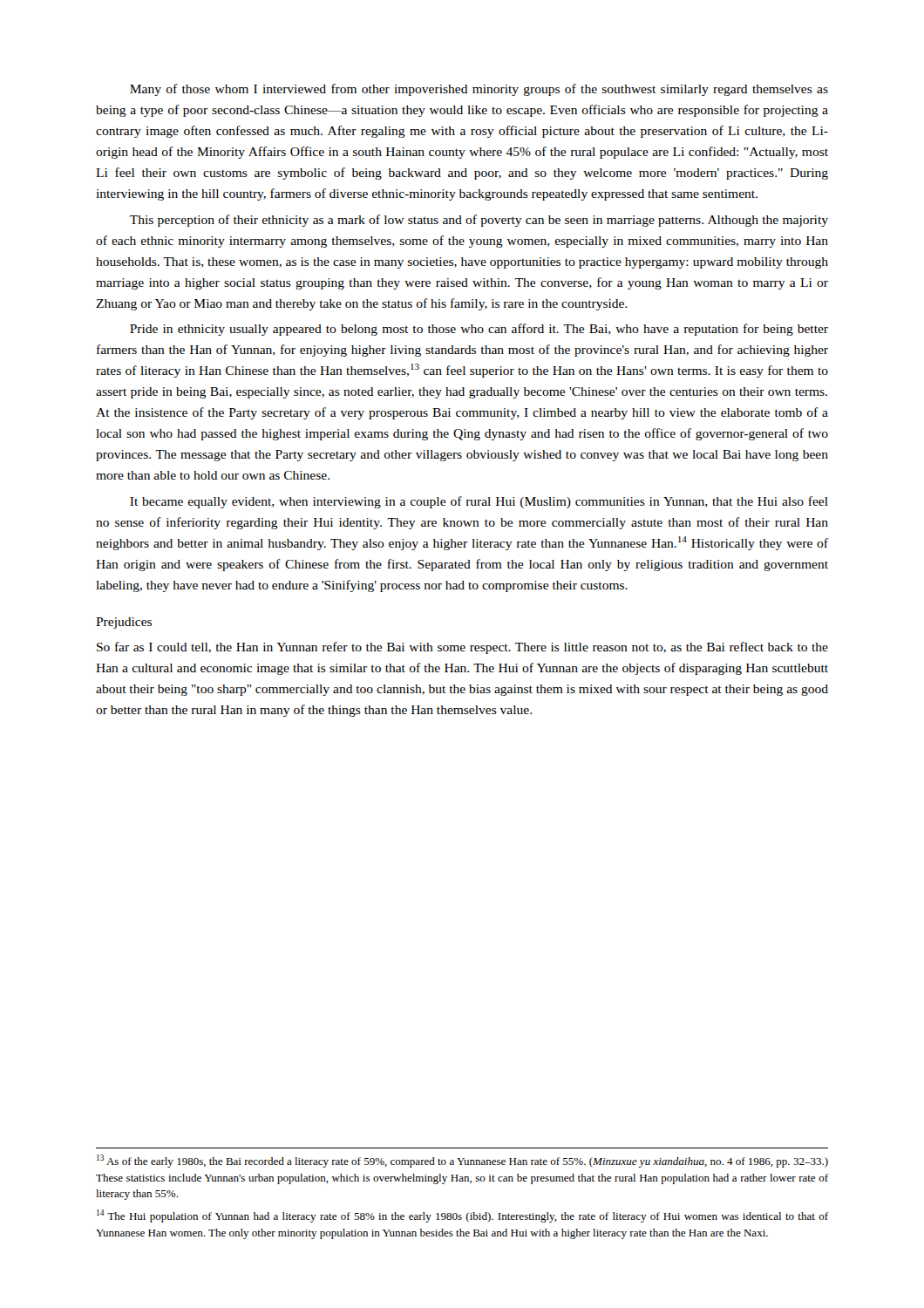Locate the footnote containing "13 As of the early 1980s, the Bai"
924x1308 pixels.
coord(462,1177)
